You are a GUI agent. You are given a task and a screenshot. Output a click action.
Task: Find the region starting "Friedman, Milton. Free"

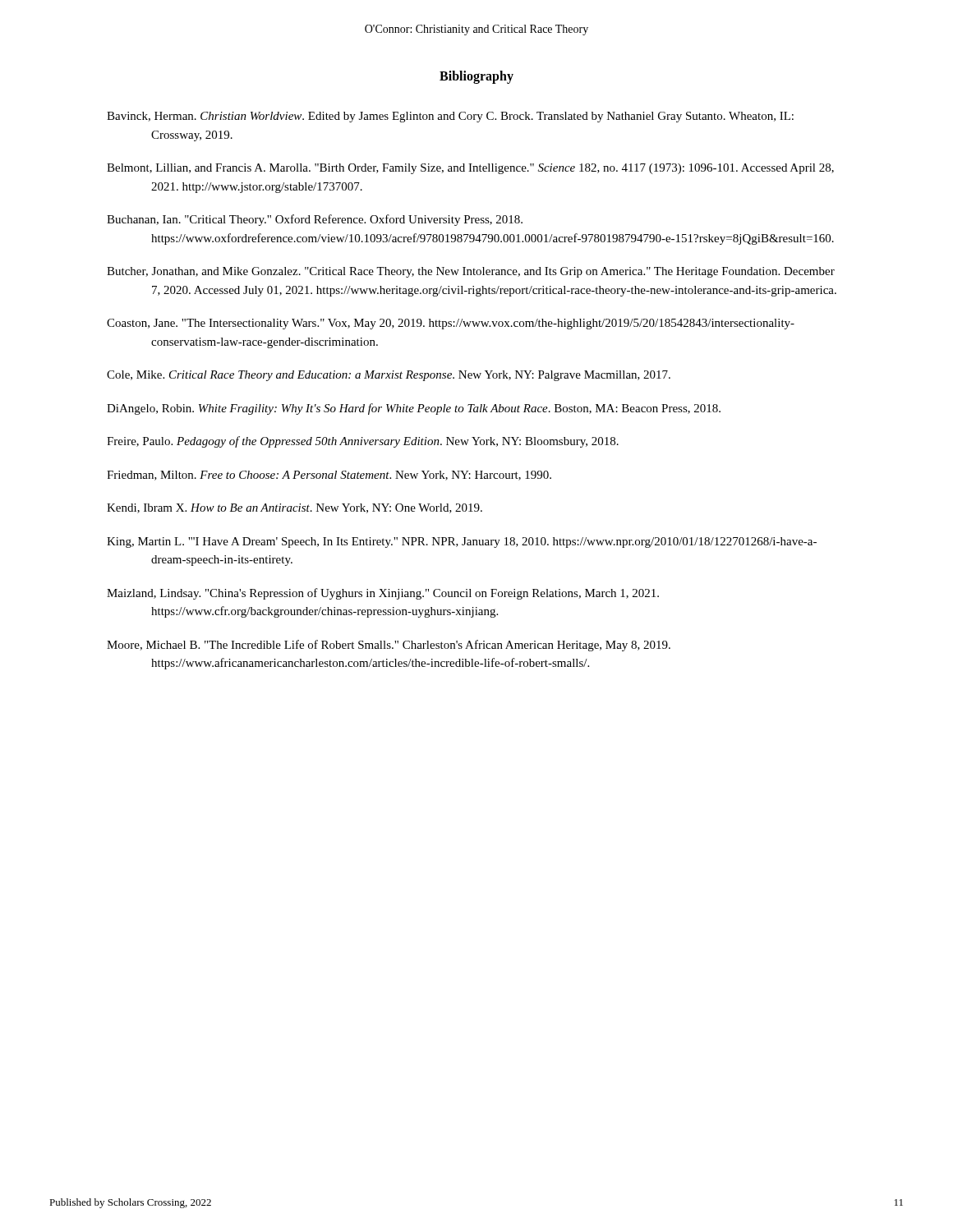click(329, 474)
